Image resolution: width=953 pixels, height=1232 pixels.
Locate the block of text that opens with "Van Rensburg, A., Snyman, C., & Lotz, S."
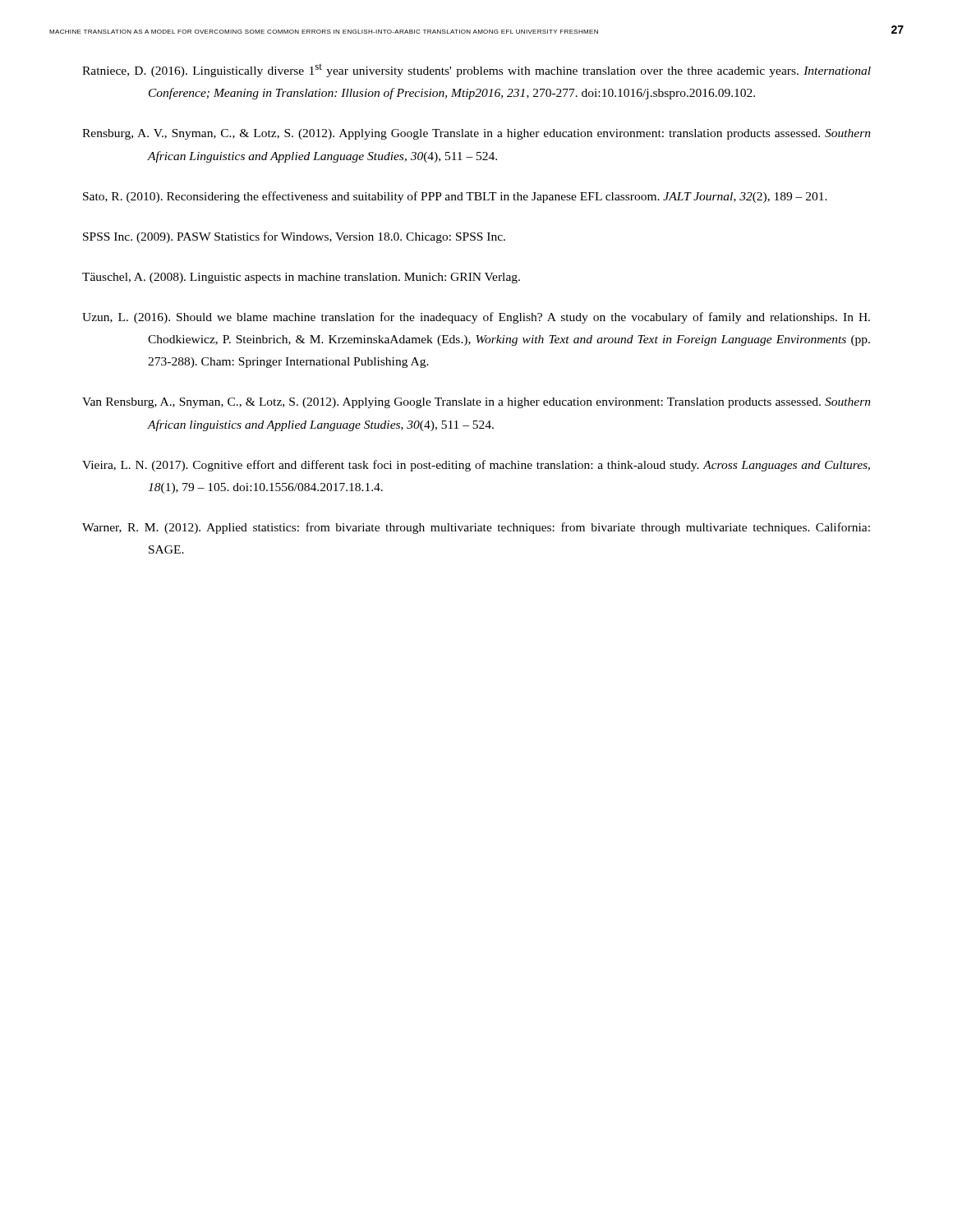pyautogui.click(x=476, y=413)
